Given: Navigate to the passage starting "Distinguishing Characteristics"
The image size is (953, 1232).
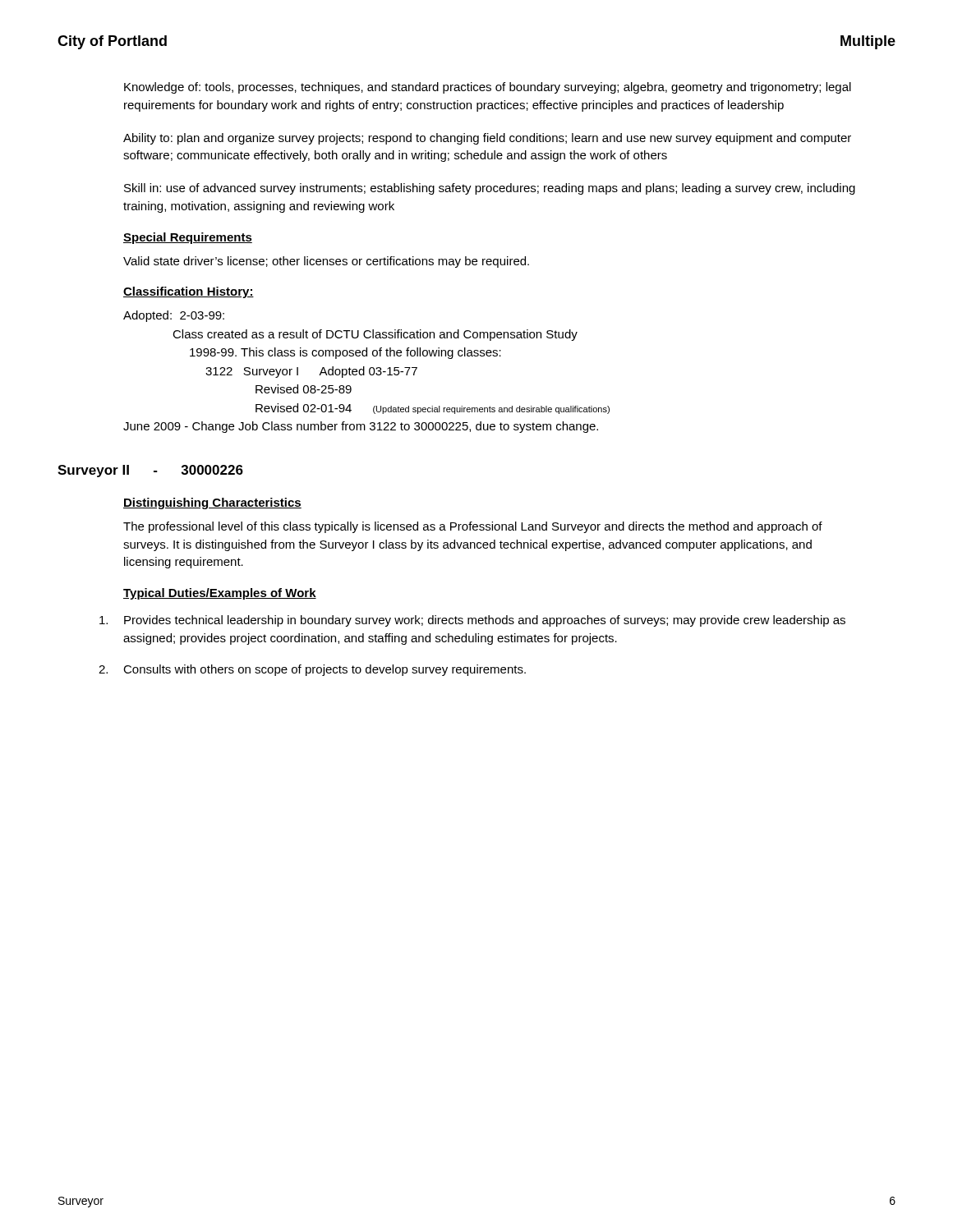Looking at the screenshot, I should [x=212, y=502].
